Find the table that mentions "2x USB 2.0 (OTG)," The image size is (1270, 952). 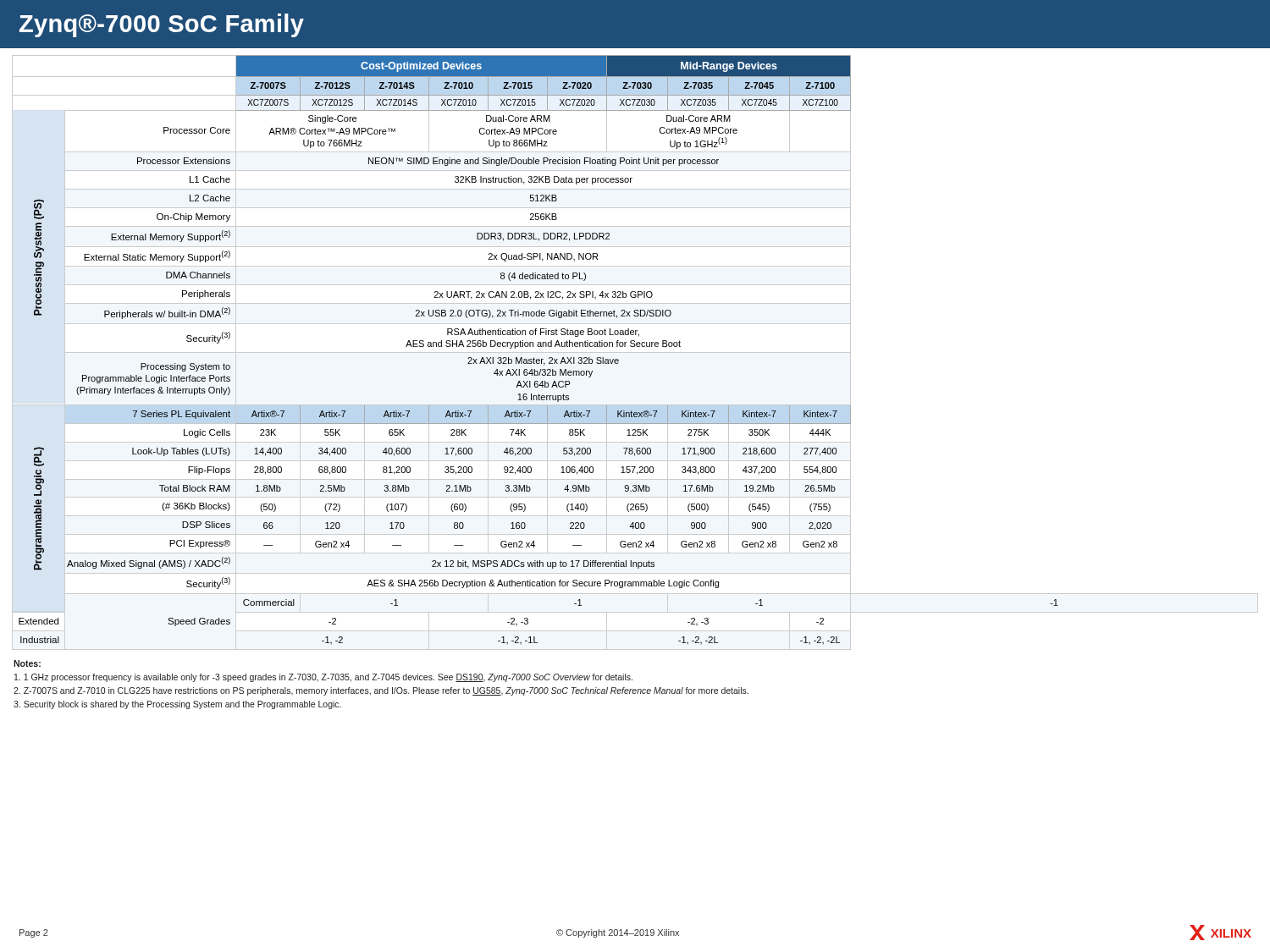tap(635, 351)
